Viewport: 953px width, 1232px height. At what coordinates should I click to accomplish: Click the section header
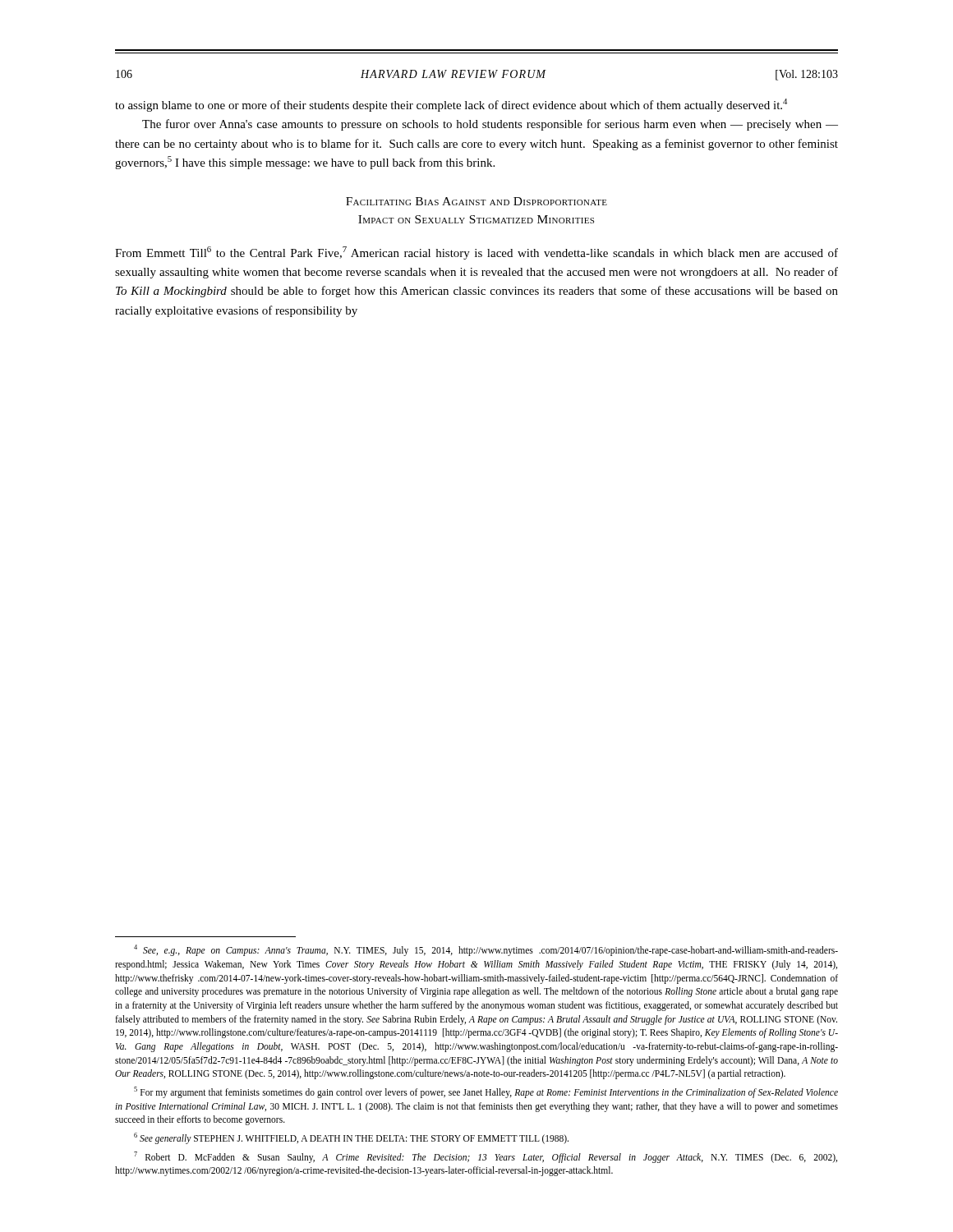tap(476, 210)
